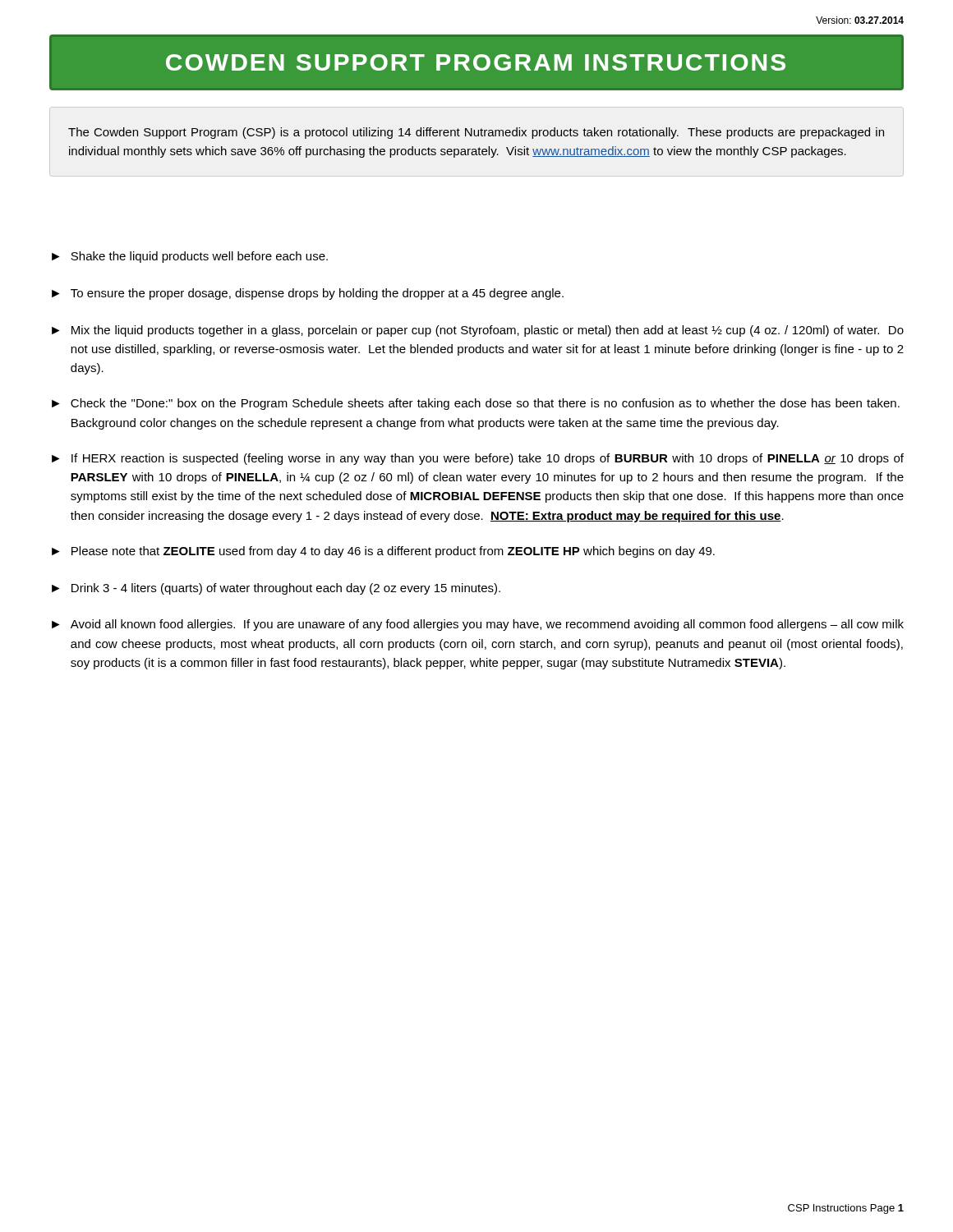Where is the passage that starts "The Cowden Support Program"?
The image size is (953, 1232).
coord(476,141)
